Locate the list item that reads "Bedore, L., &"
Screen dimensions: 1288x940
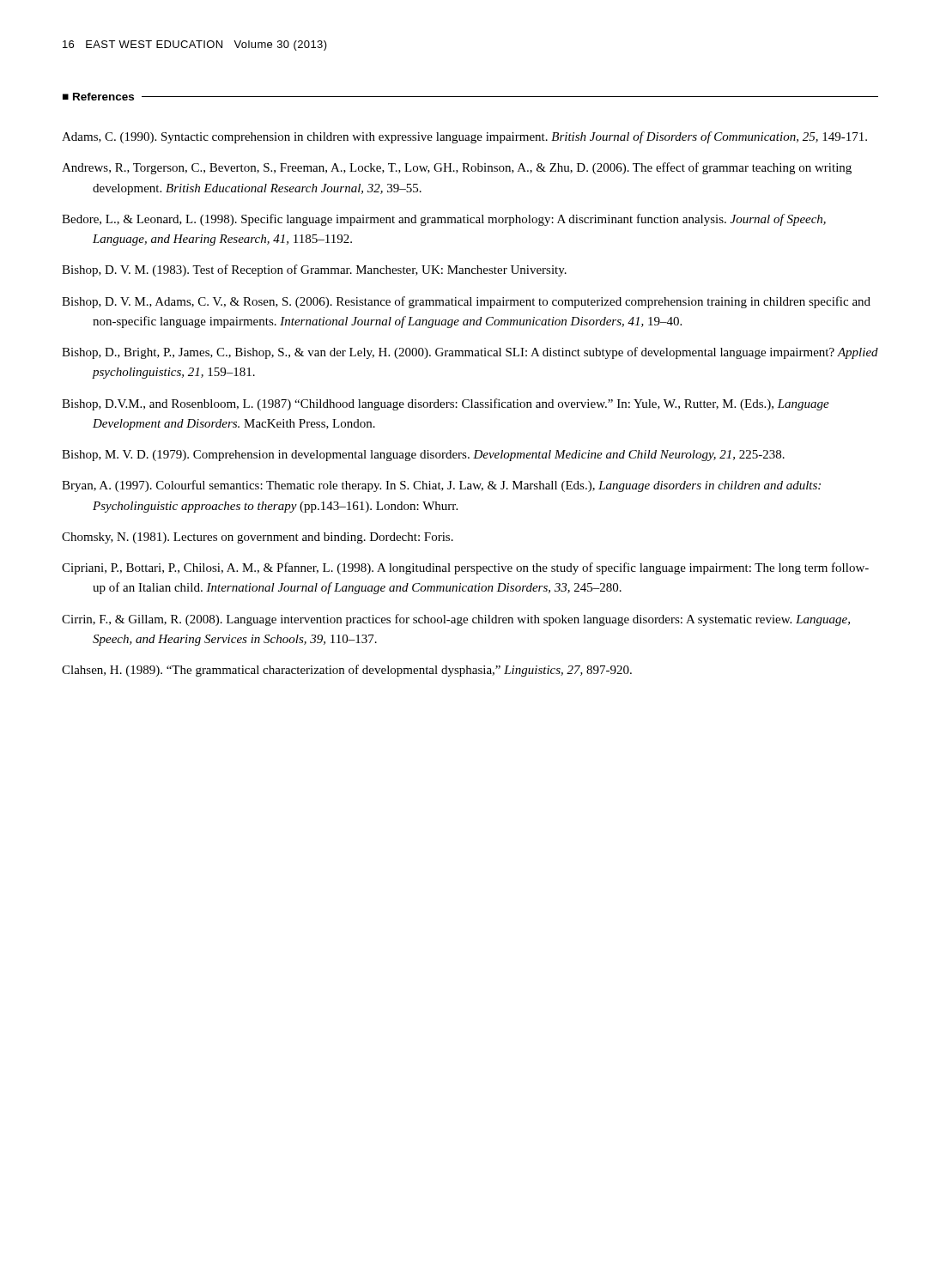(444, 229)
